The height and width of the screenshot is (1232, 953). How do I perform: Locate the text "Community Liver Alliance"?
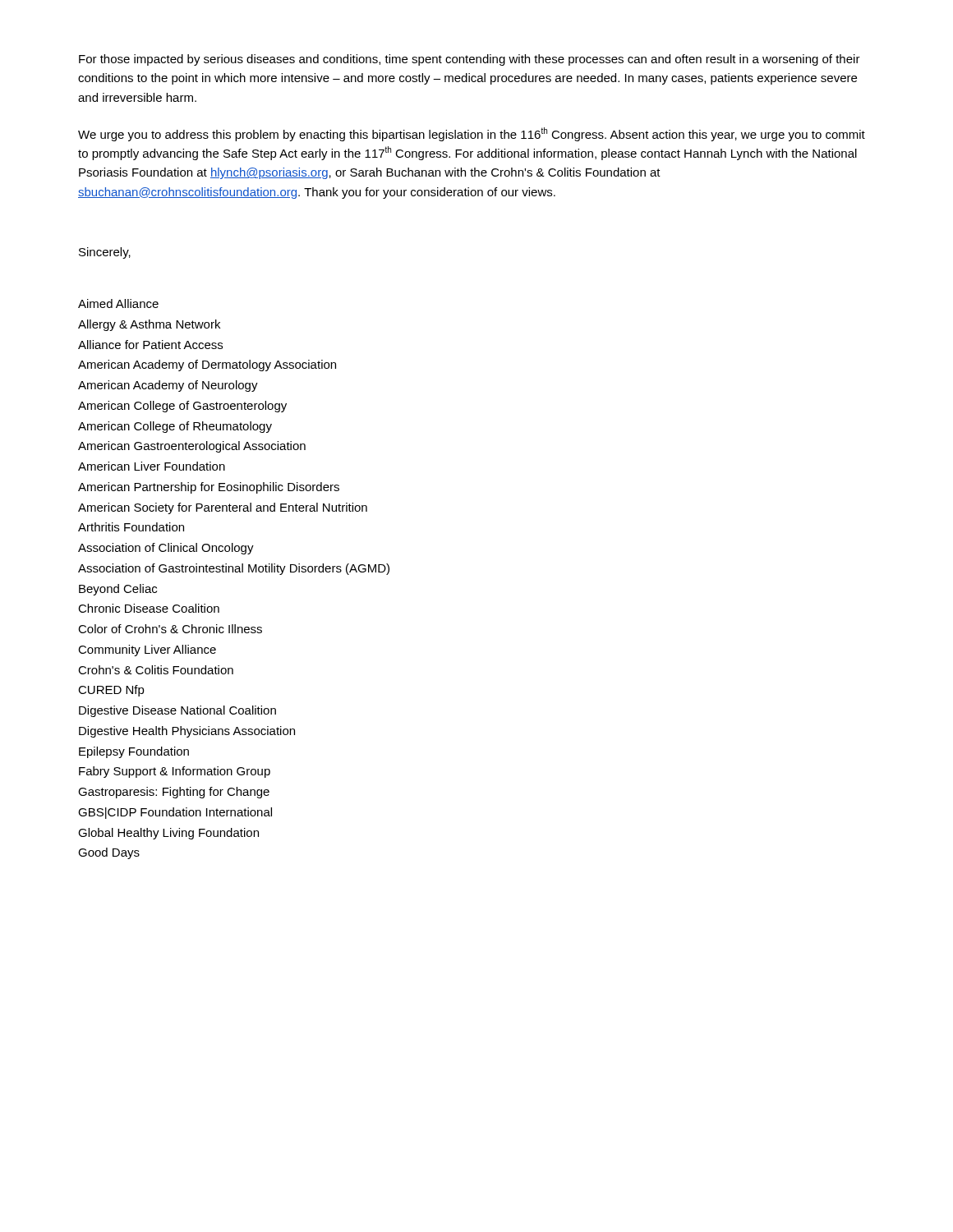click(147, 649)
